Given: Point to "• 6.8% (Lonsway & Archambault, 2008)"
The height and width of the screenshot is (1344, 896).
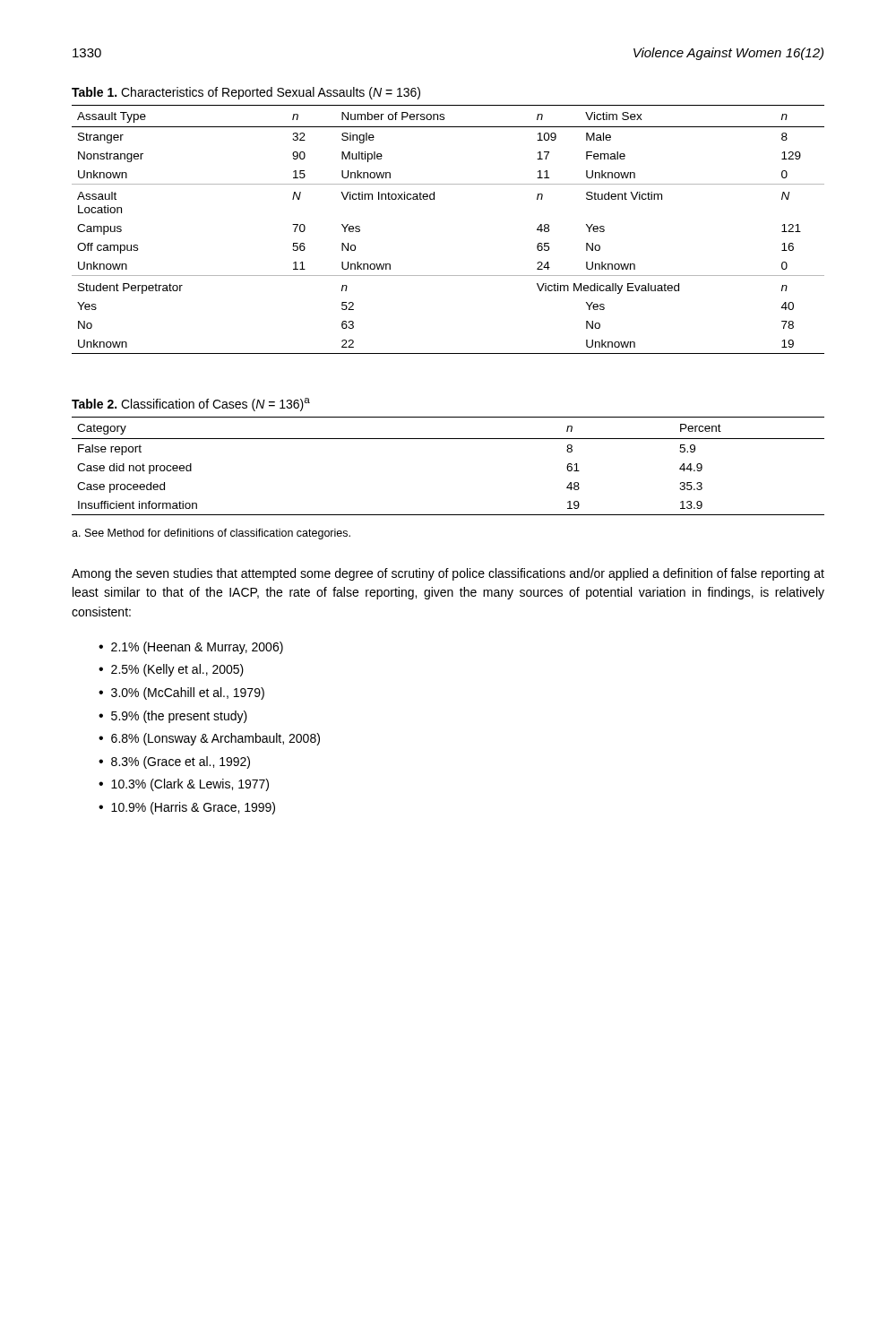Looking at the screenshot, I should point(210,738).
